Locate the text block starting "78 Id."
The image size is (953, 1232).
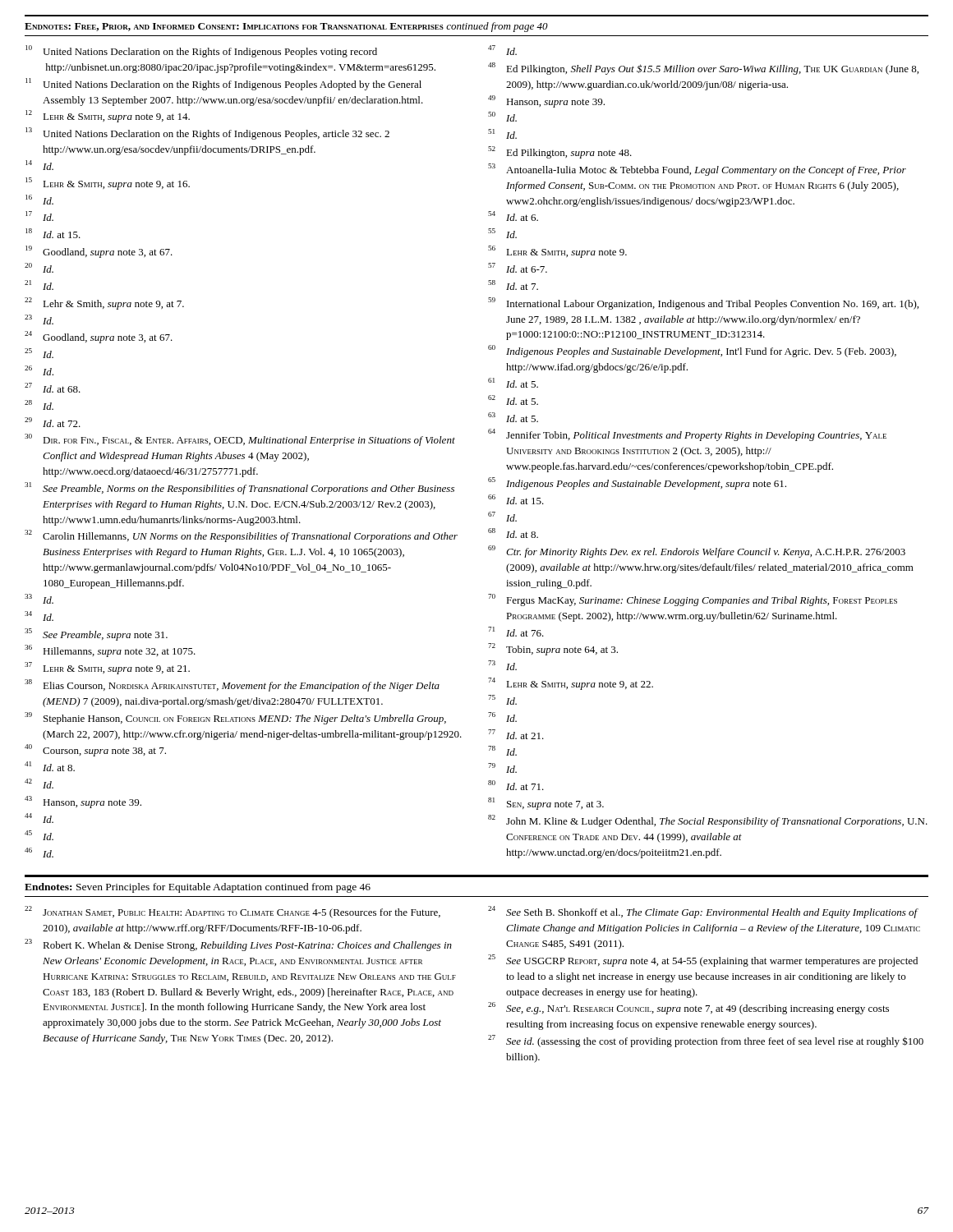[511, 751]
